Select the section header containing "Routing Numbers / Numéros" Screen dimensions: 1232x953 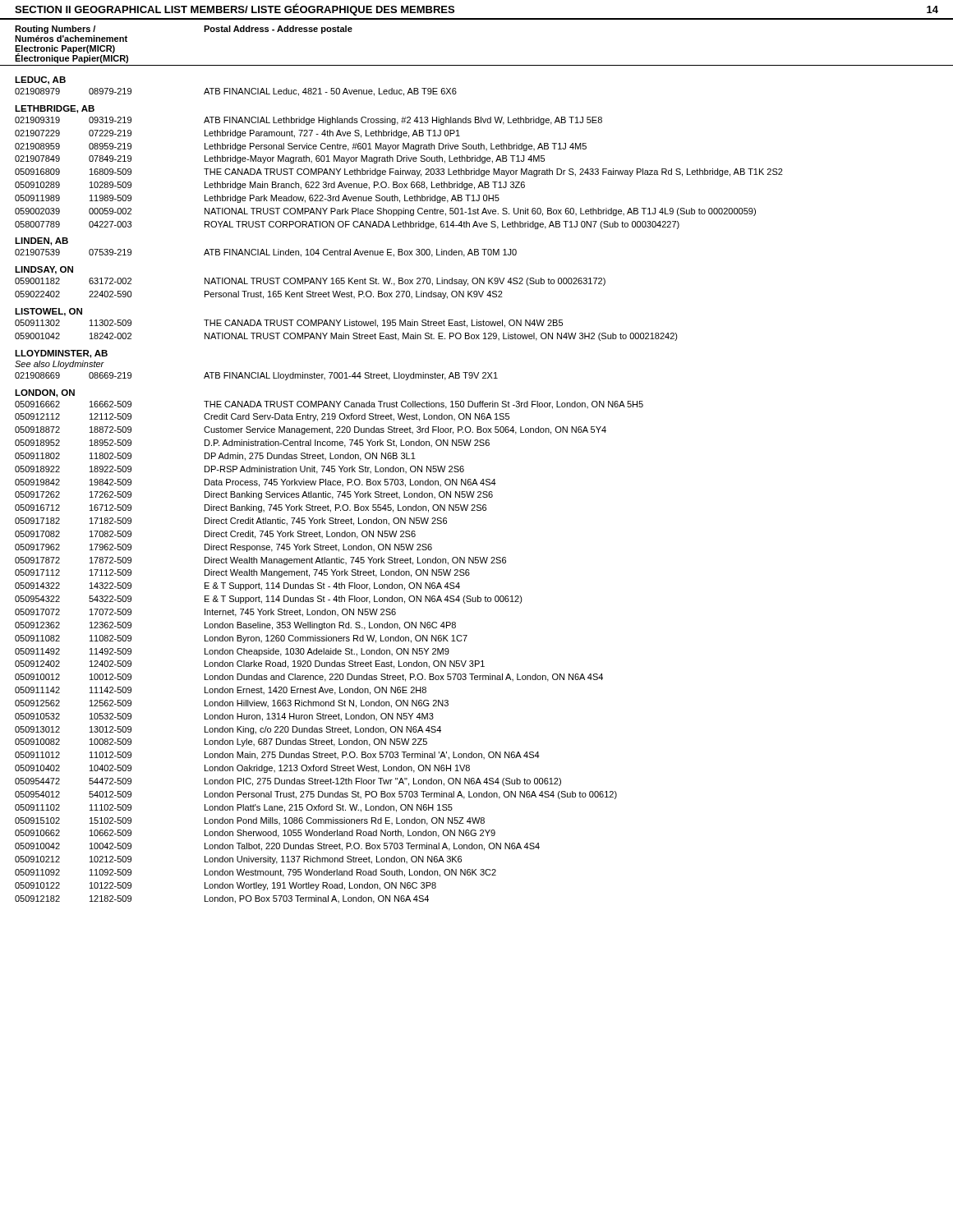[55, 29]
